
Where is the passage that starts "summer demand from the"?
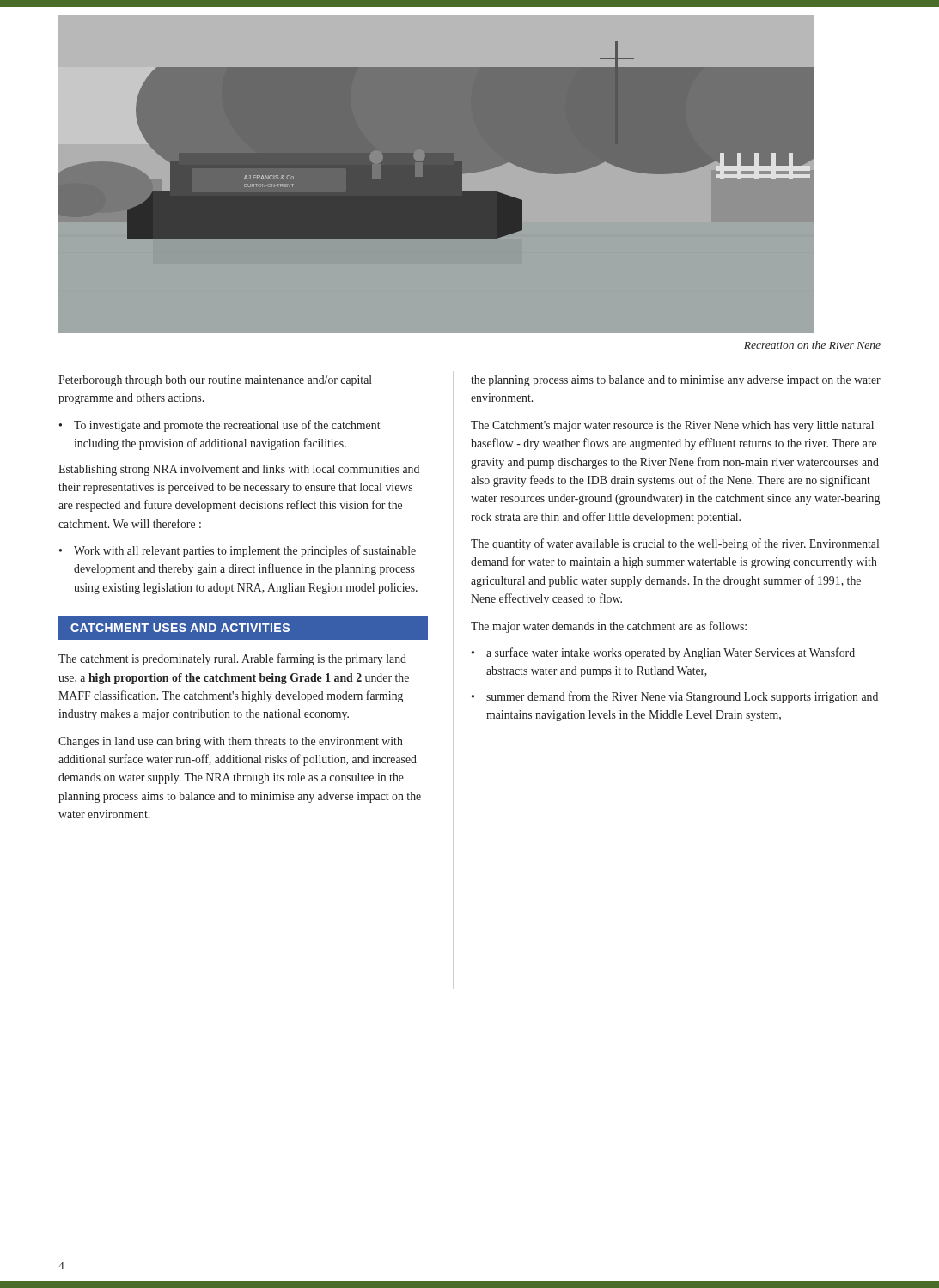pyautogui.click(x=682, y=706)
